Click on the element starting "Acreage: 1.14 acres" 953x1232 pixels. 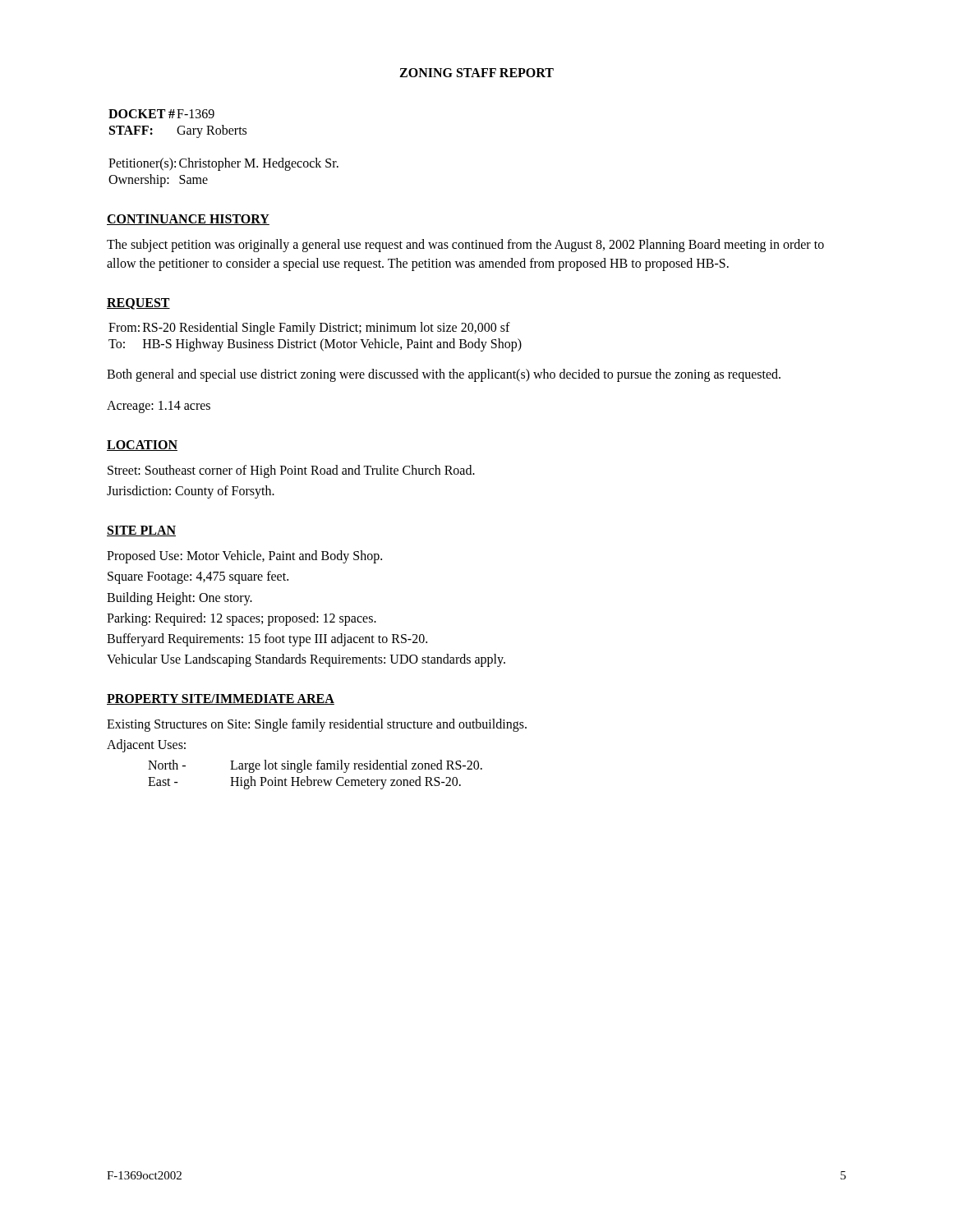(159, 407)
